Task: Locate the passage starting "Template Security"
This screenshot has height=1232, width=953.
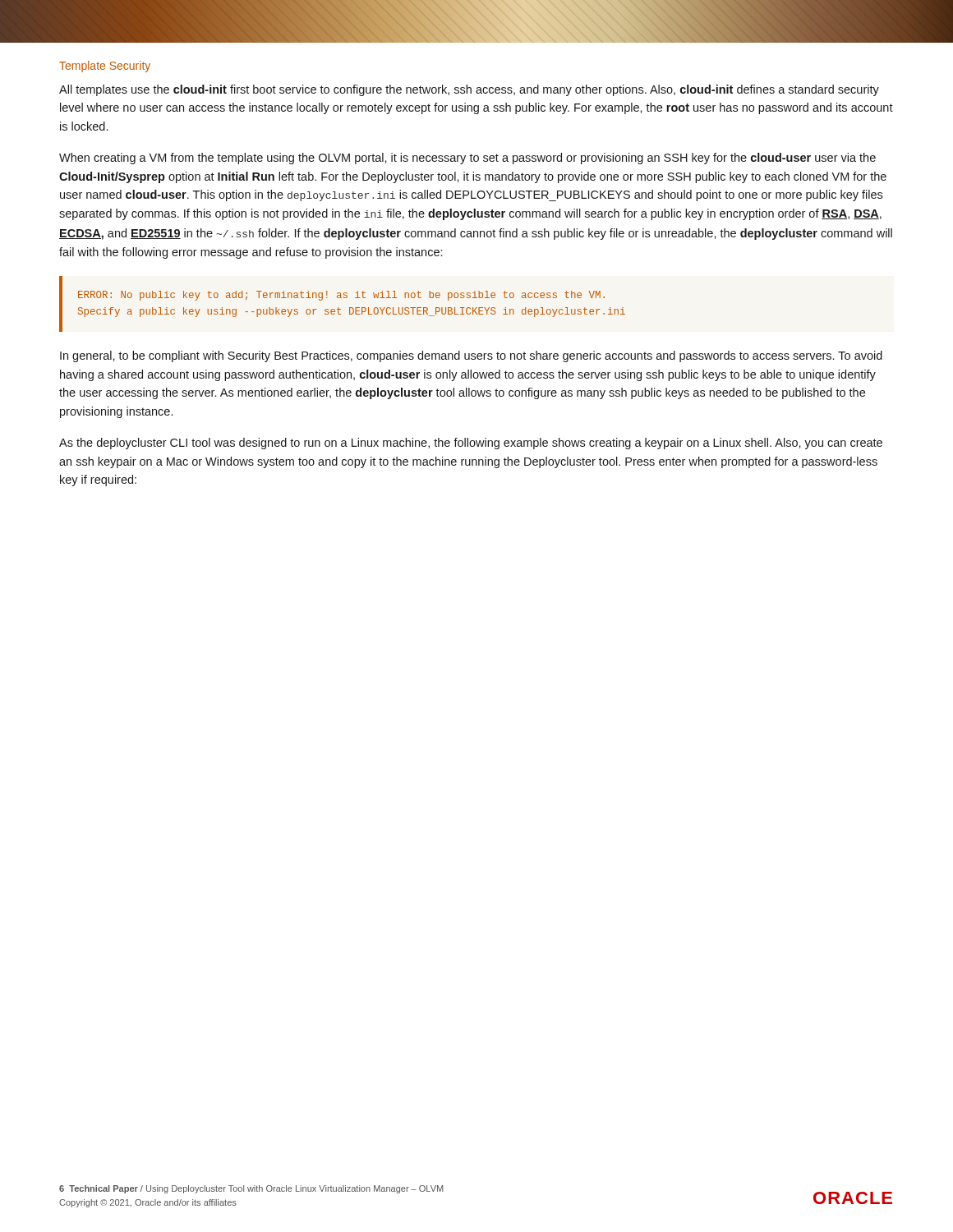Action: [x=105, y=66]
